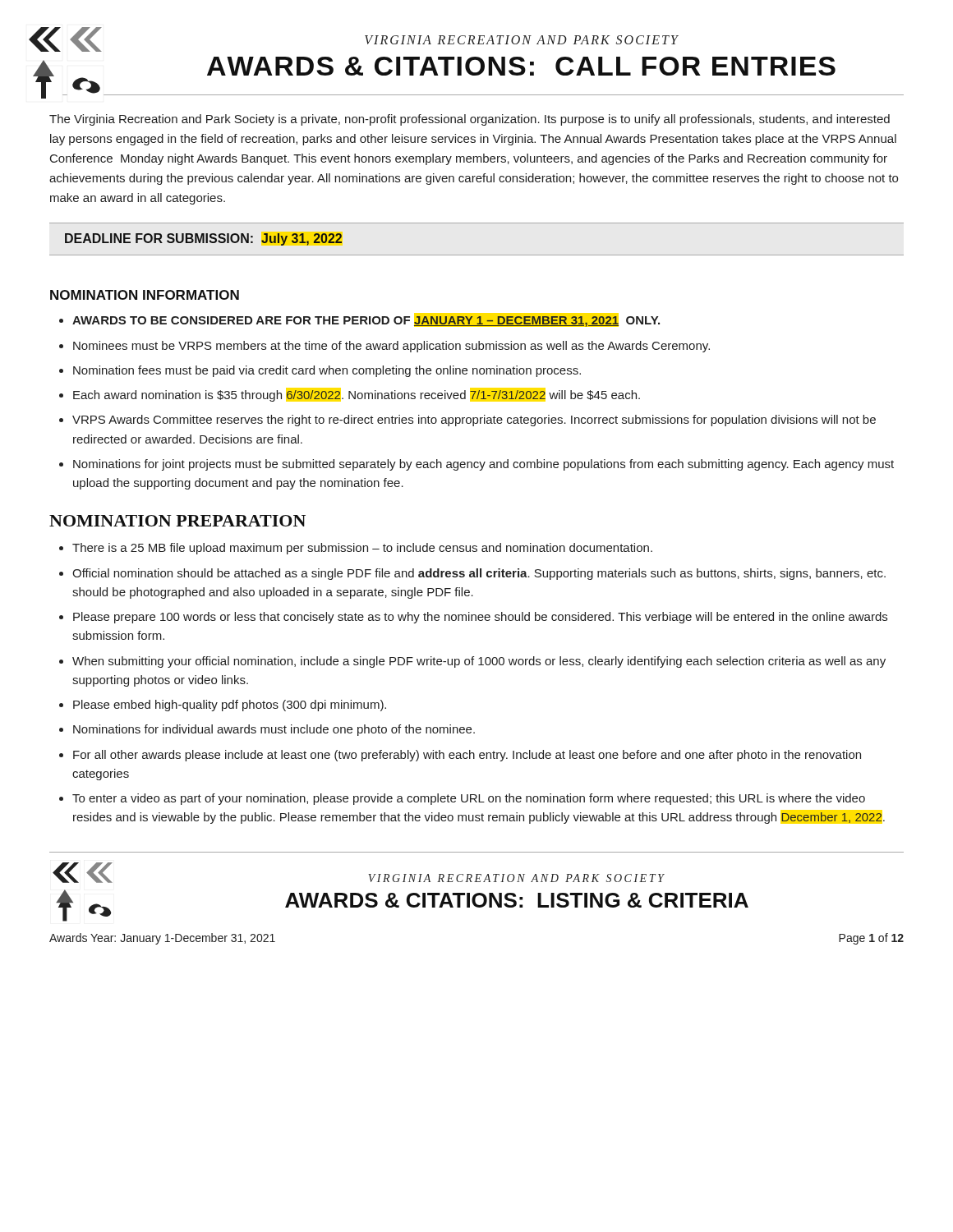Find the list item that says "When submitting your official nomination, include a single"
Viewport: 953px width, 1232px height.
(479, 670)
